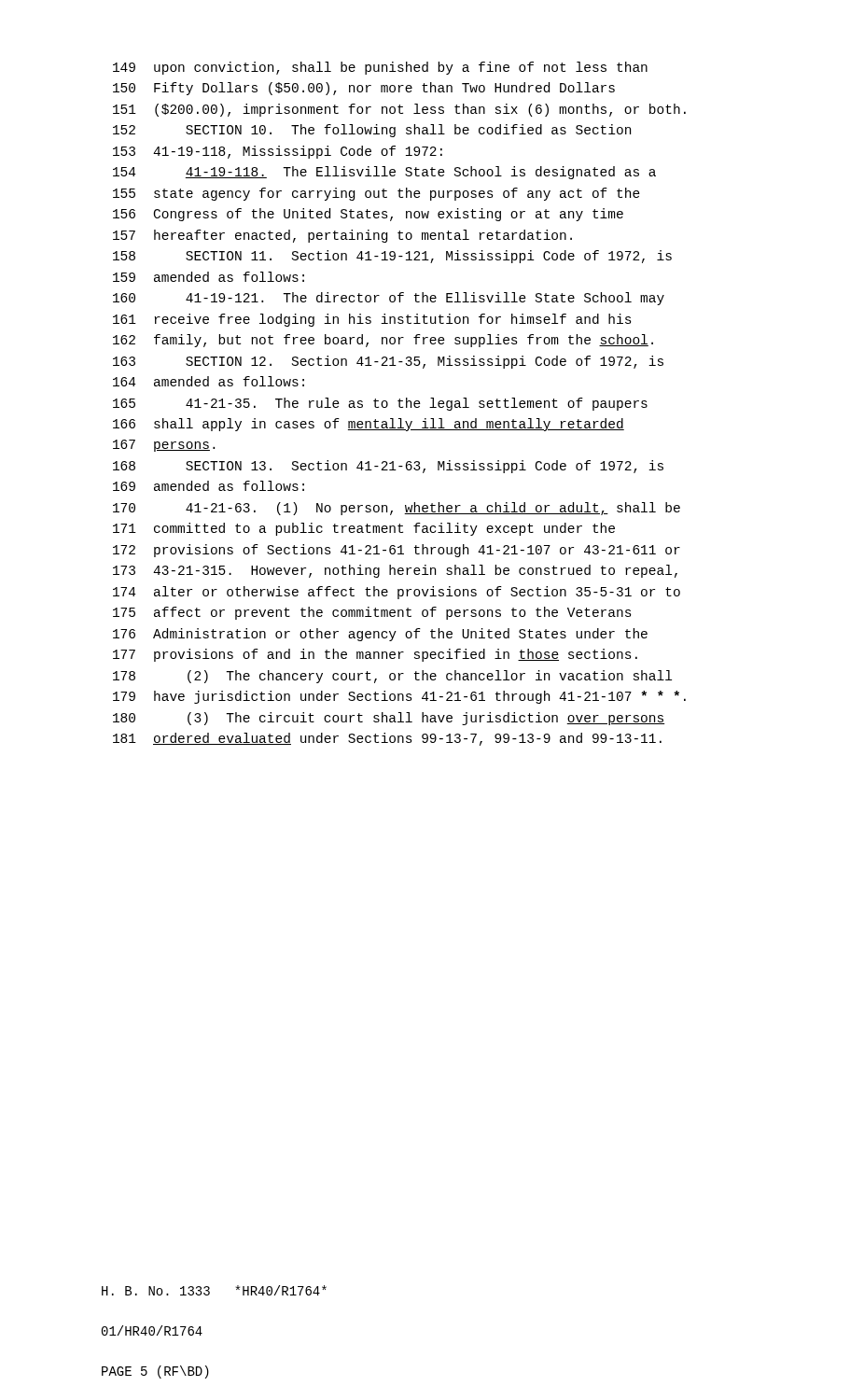This screenshot has height=1400, width=850.
Task: Navigate to the element starting "160 41-19-121. The director of the"
Action: [x=442, y=299]
